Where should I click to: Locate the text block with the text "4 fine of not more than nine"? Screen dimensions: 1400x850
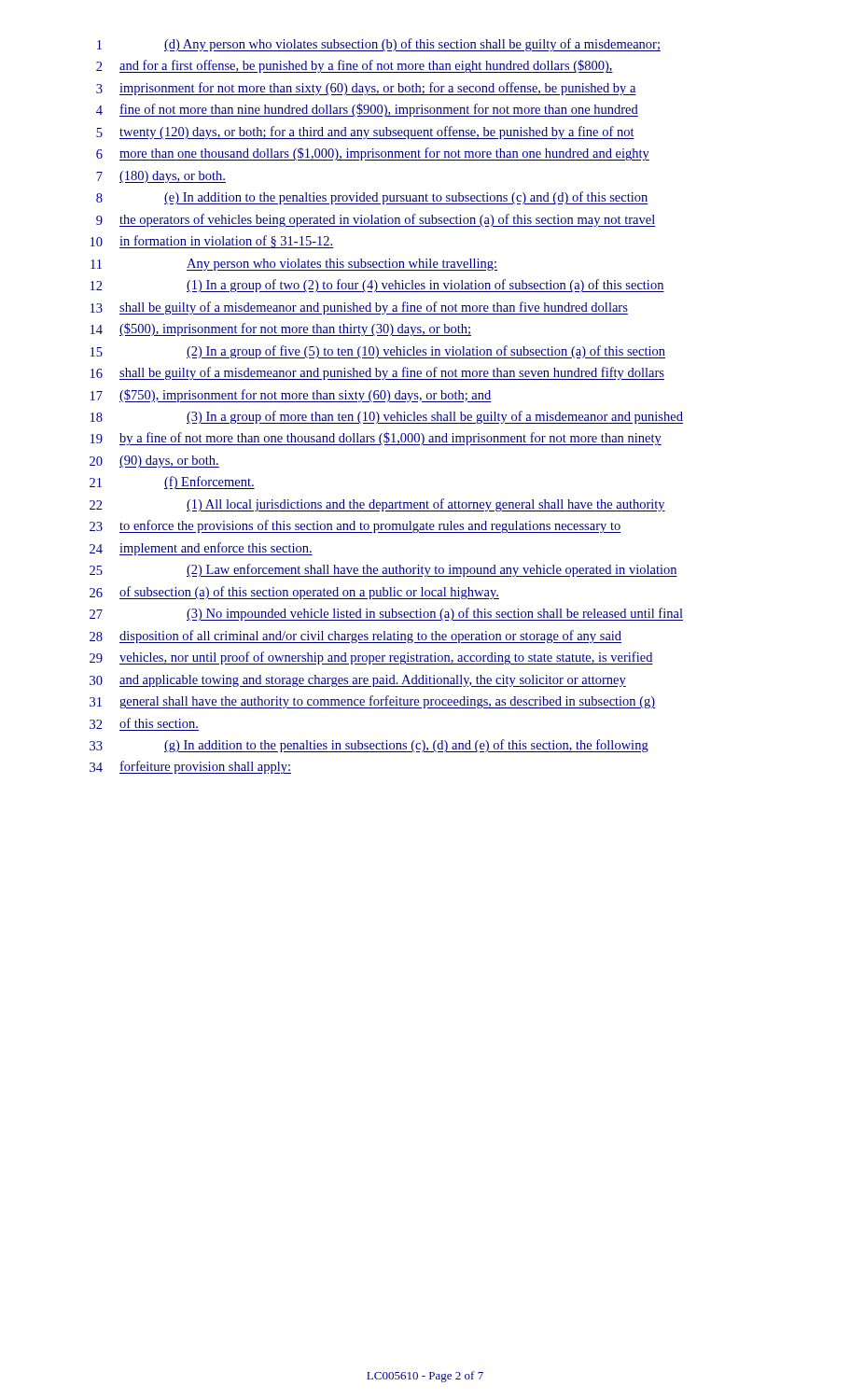[x=425, y=110]
